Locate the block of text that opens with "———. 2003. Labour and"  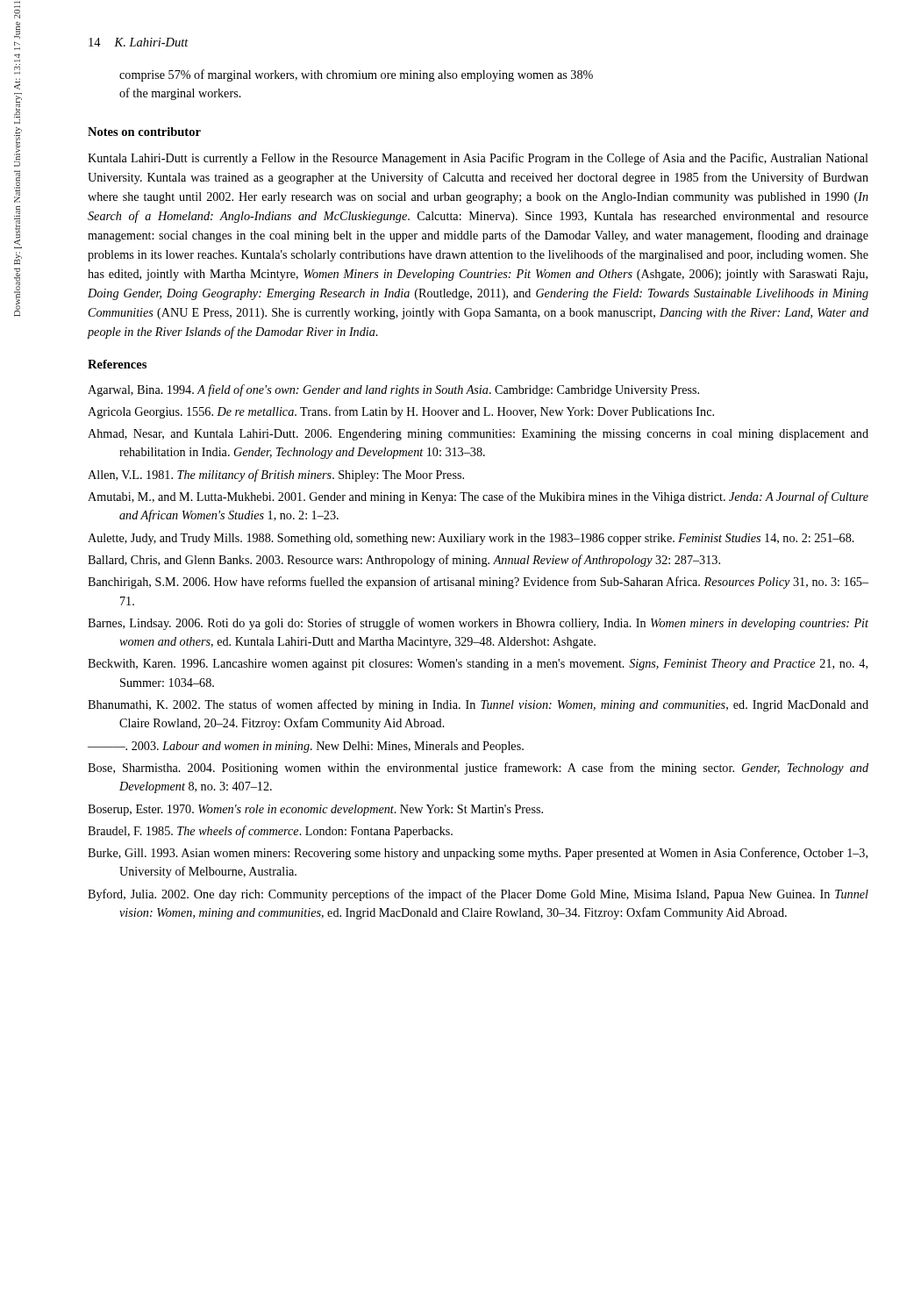coord(306,745)
